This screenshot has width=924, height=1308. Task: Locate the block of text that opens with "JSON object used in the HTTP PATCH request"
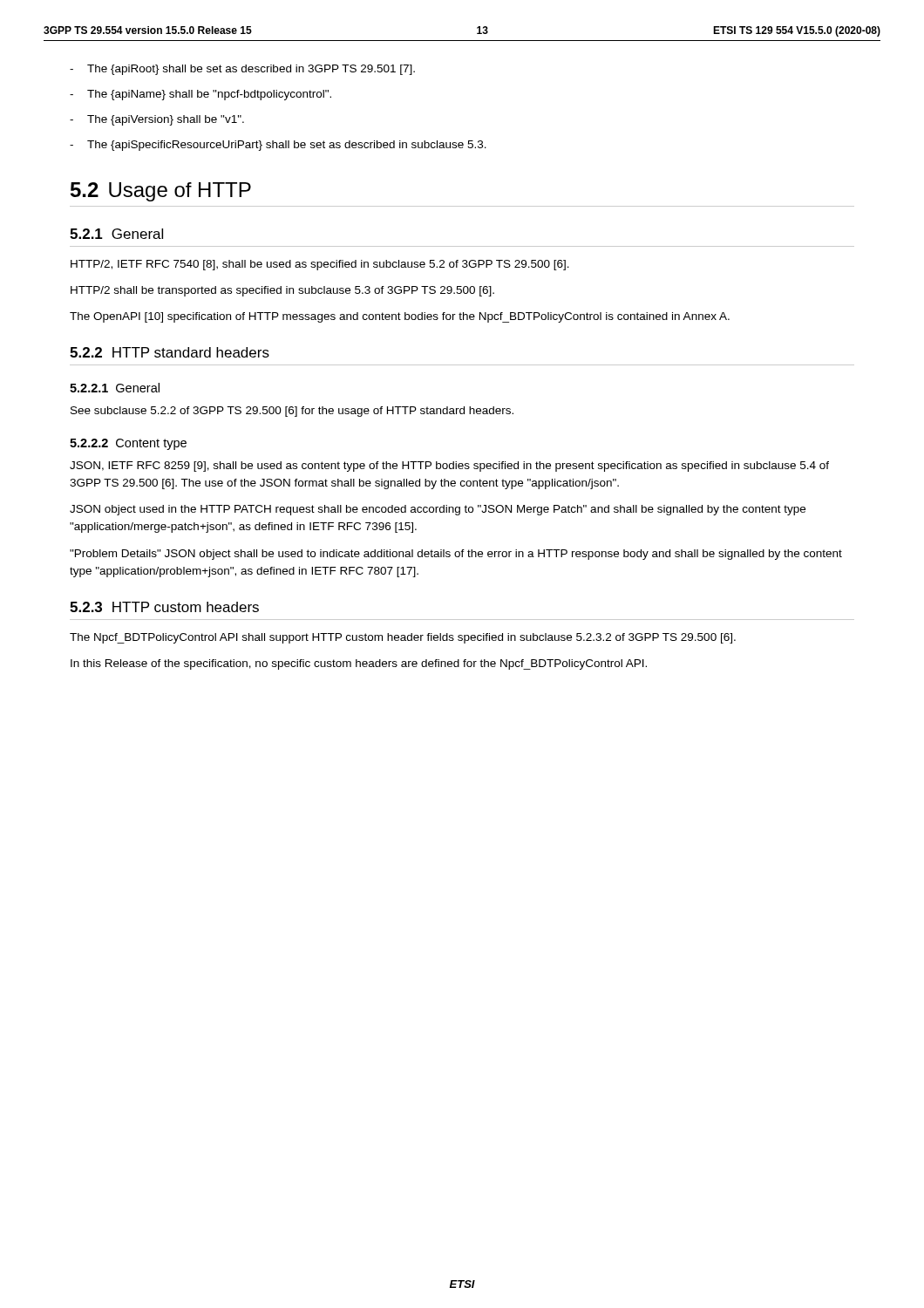point(438,518)
